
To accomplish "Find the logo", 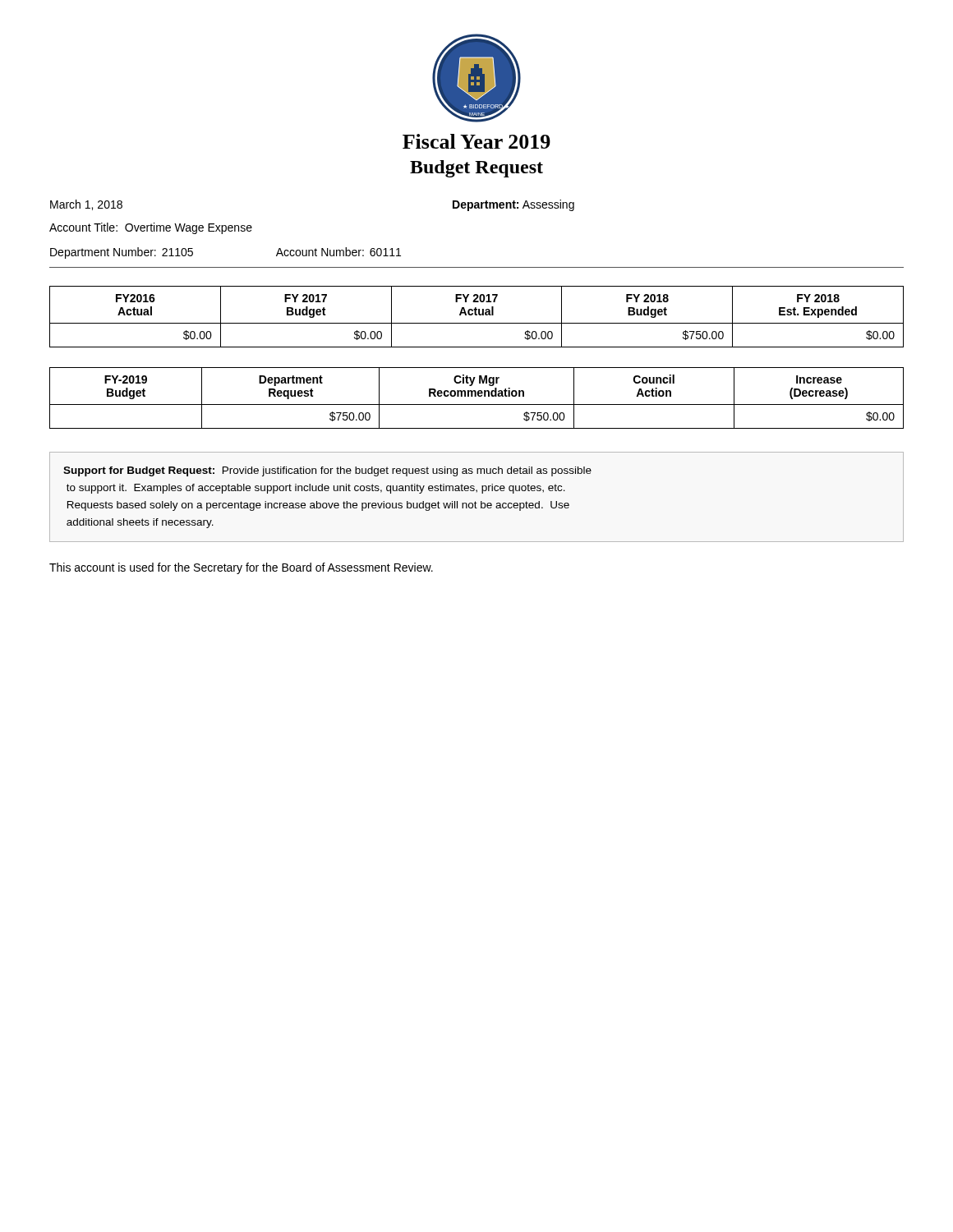I will [x=476, y=78].
